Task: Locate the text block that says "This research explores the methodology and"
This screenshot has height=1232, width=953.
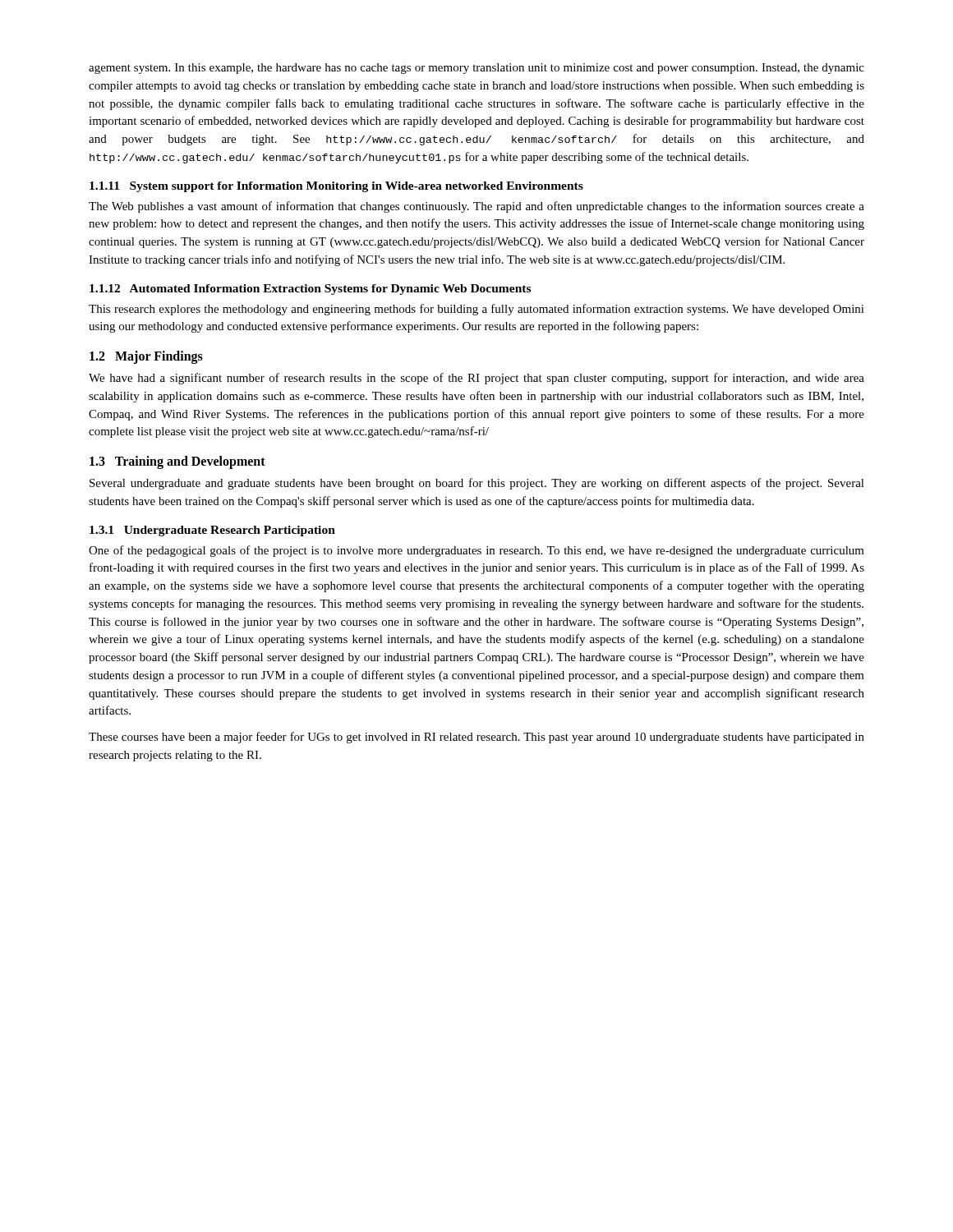Action: 476,318
